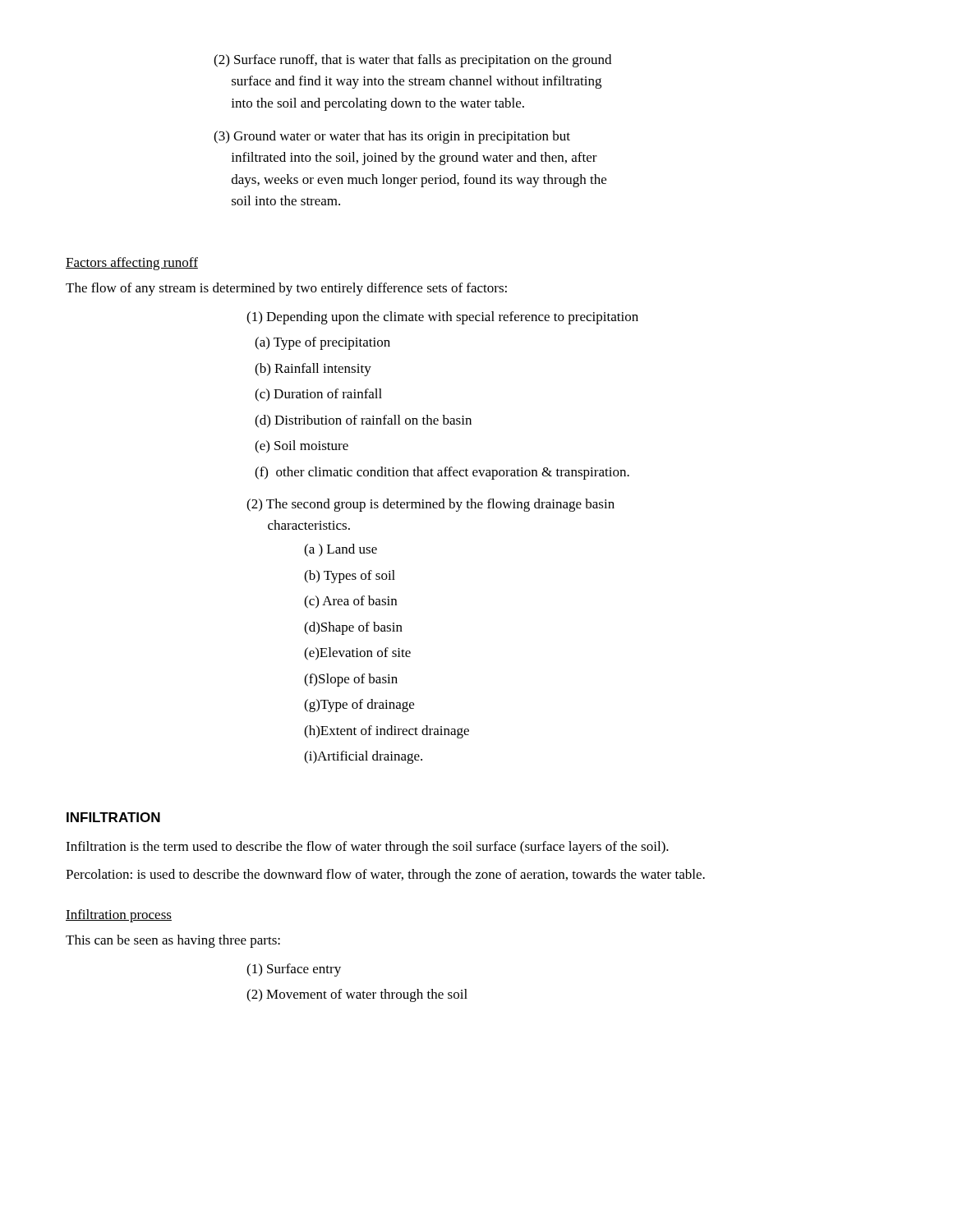Click on the list item that reads "(e)Elevation of site"

358,653
